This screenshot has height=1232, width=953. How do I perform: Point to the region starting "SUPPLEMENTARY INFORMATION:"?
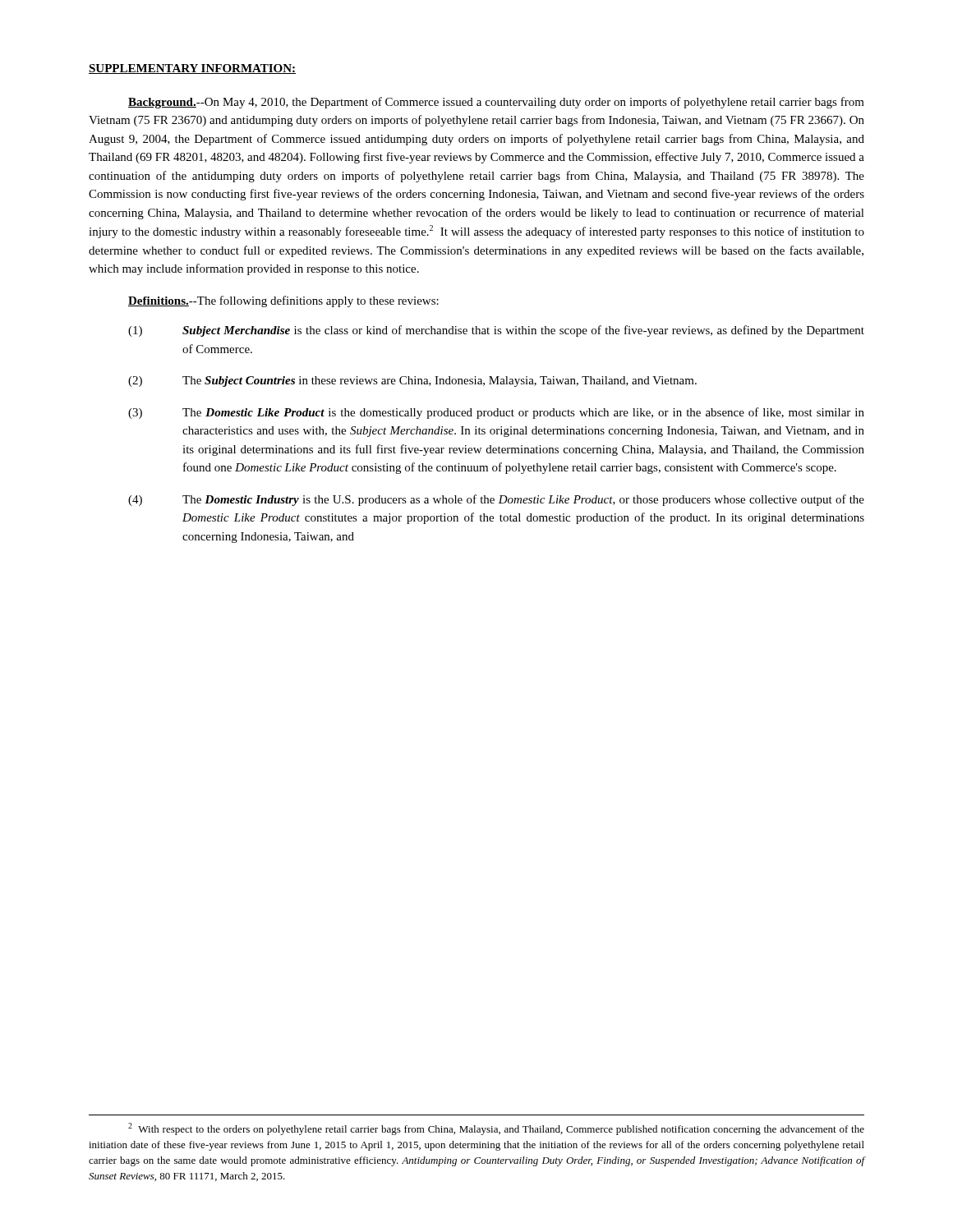point(192,68)
